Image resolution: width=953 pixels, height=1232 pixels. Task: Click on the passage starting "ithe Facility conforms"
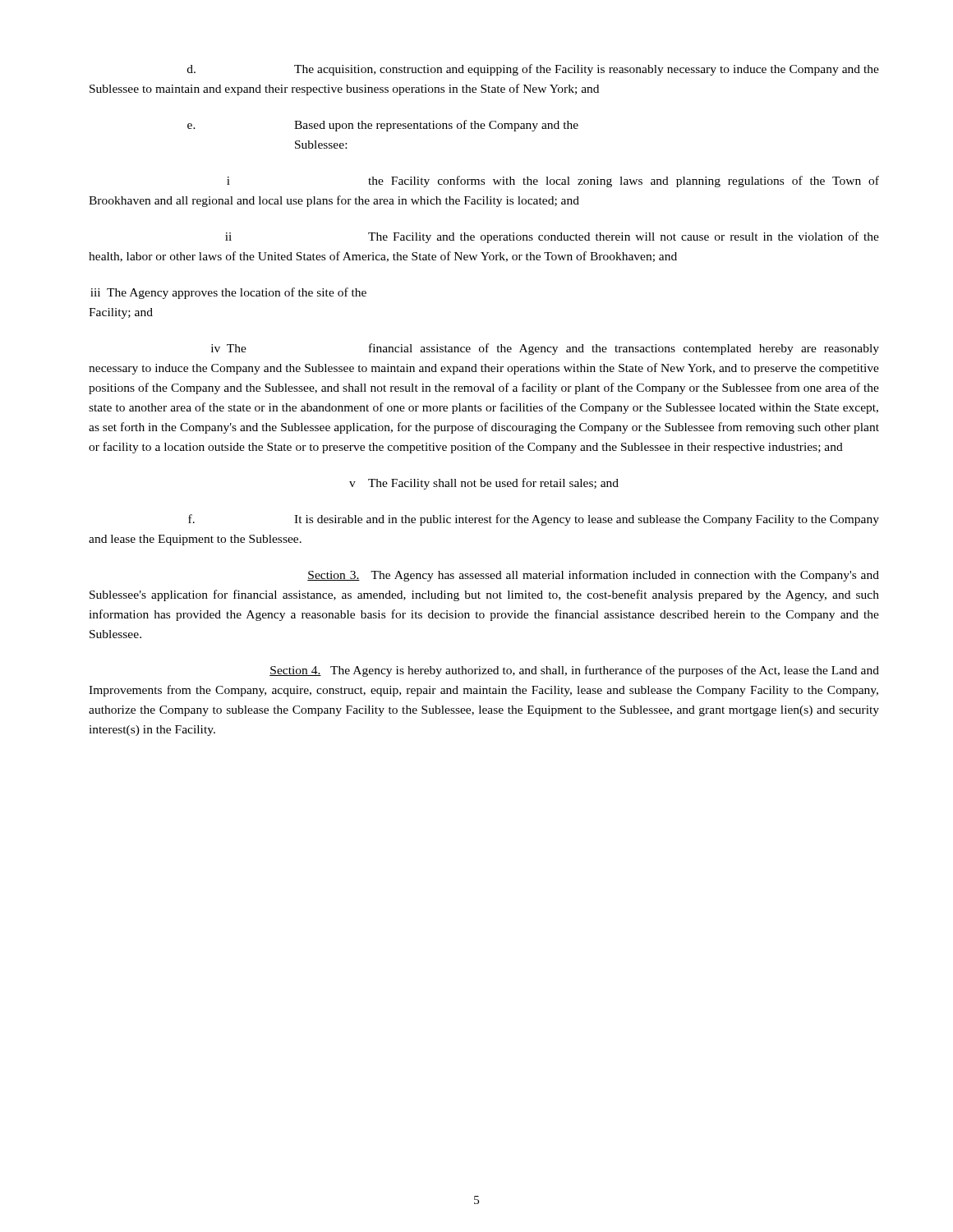[x=484, y=189]
